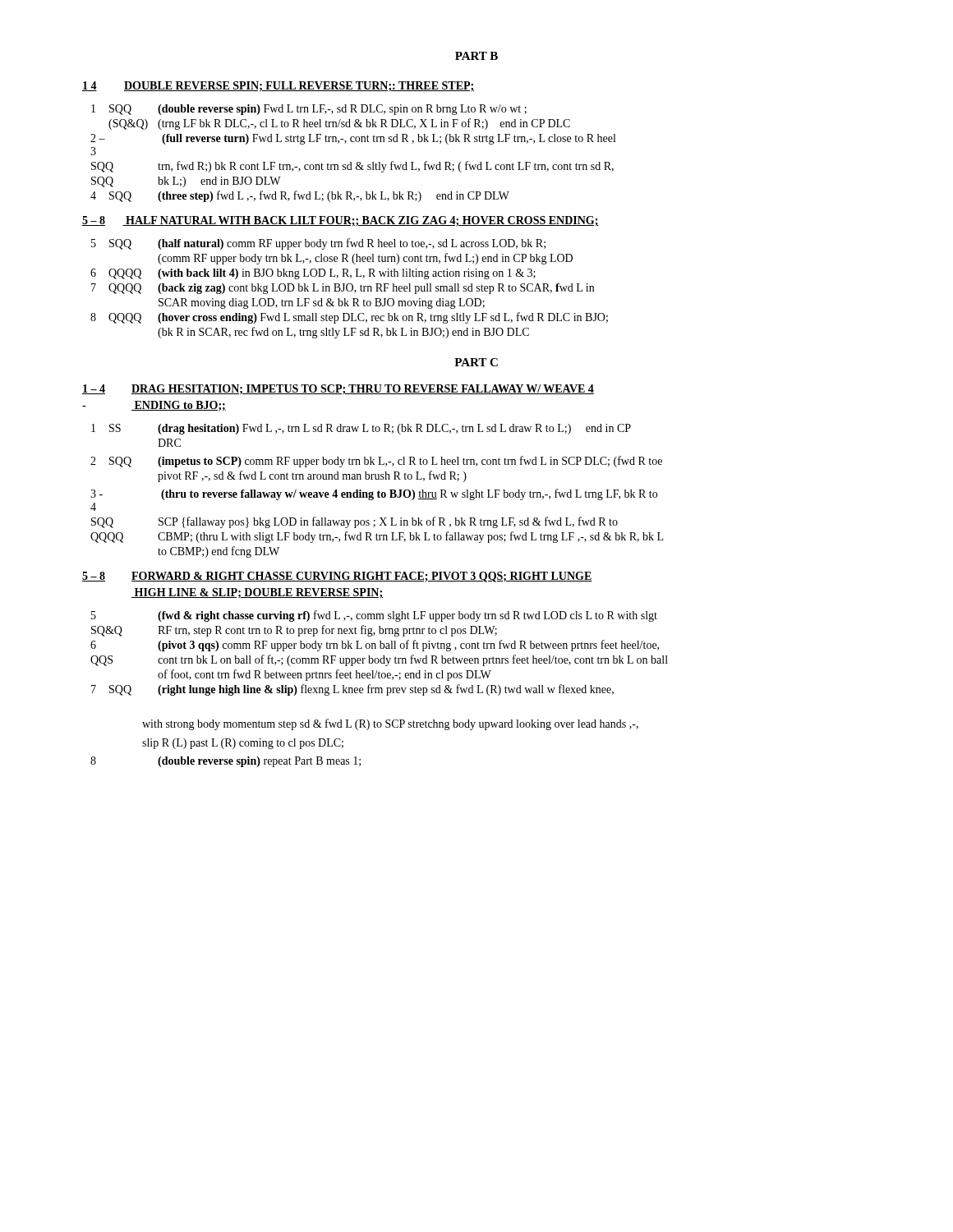The height and width of the screenshot is (1232, 953).
Task: Click the passage that begins "2 – 3 (full reverse"
Action: click(353, 145)
